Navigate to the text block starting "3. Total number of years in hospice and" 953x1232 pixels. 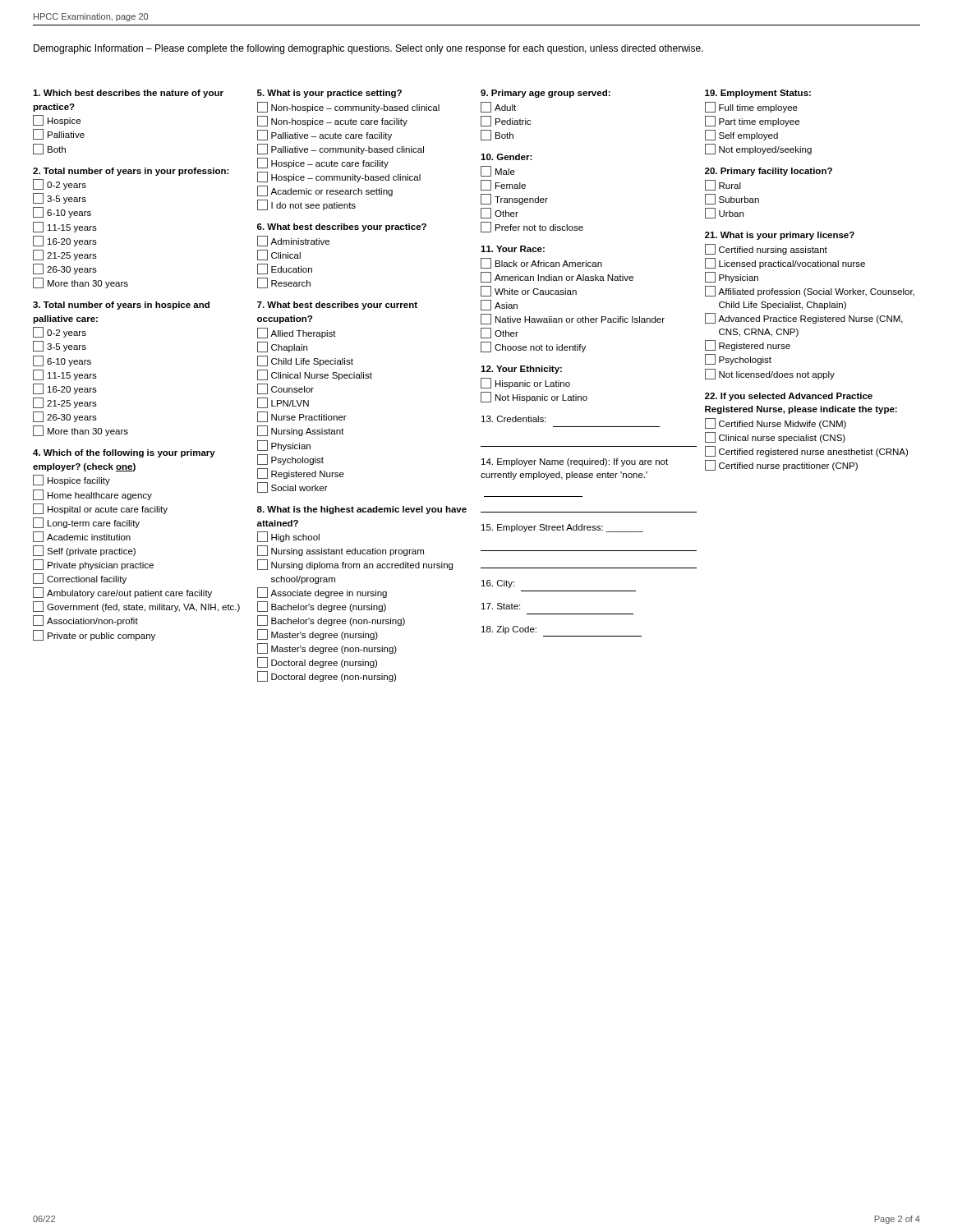(x=121, y=306)
